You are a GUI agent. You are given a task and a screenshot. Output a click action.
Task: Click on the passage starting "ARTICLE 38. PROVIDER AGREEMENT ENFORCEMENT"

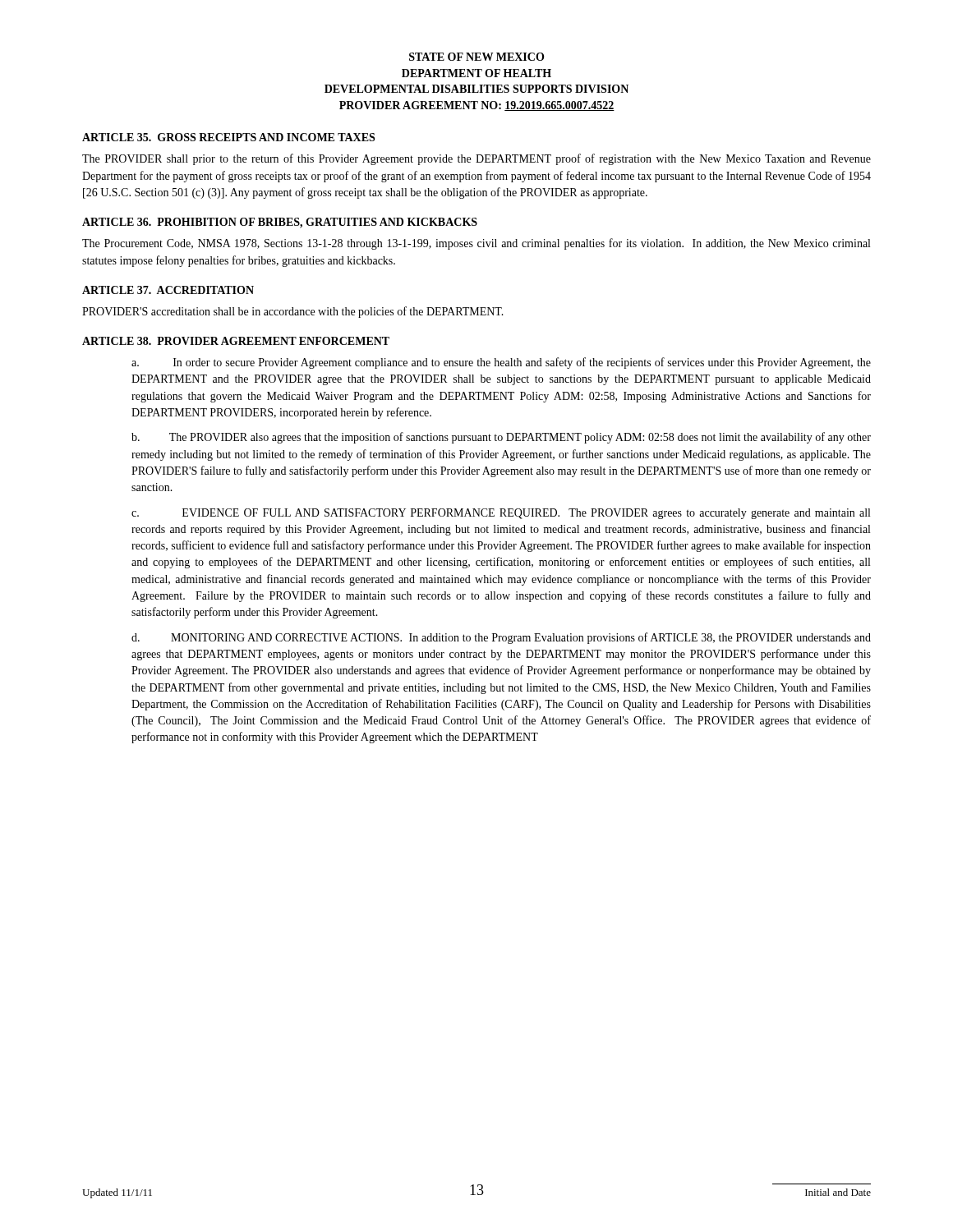[236, 341]
